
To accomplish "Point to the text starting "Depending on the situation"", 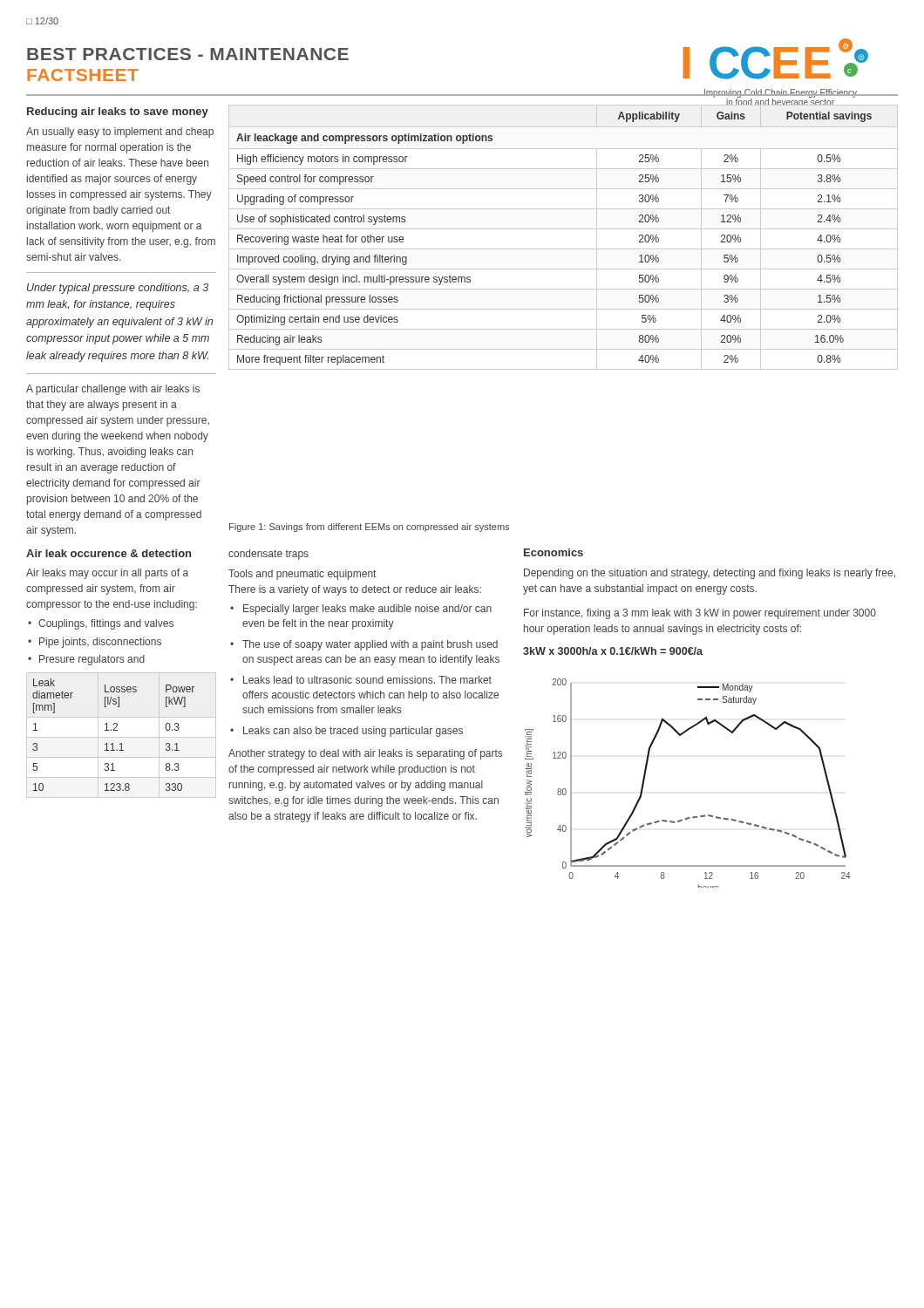I will coord(710,581).
